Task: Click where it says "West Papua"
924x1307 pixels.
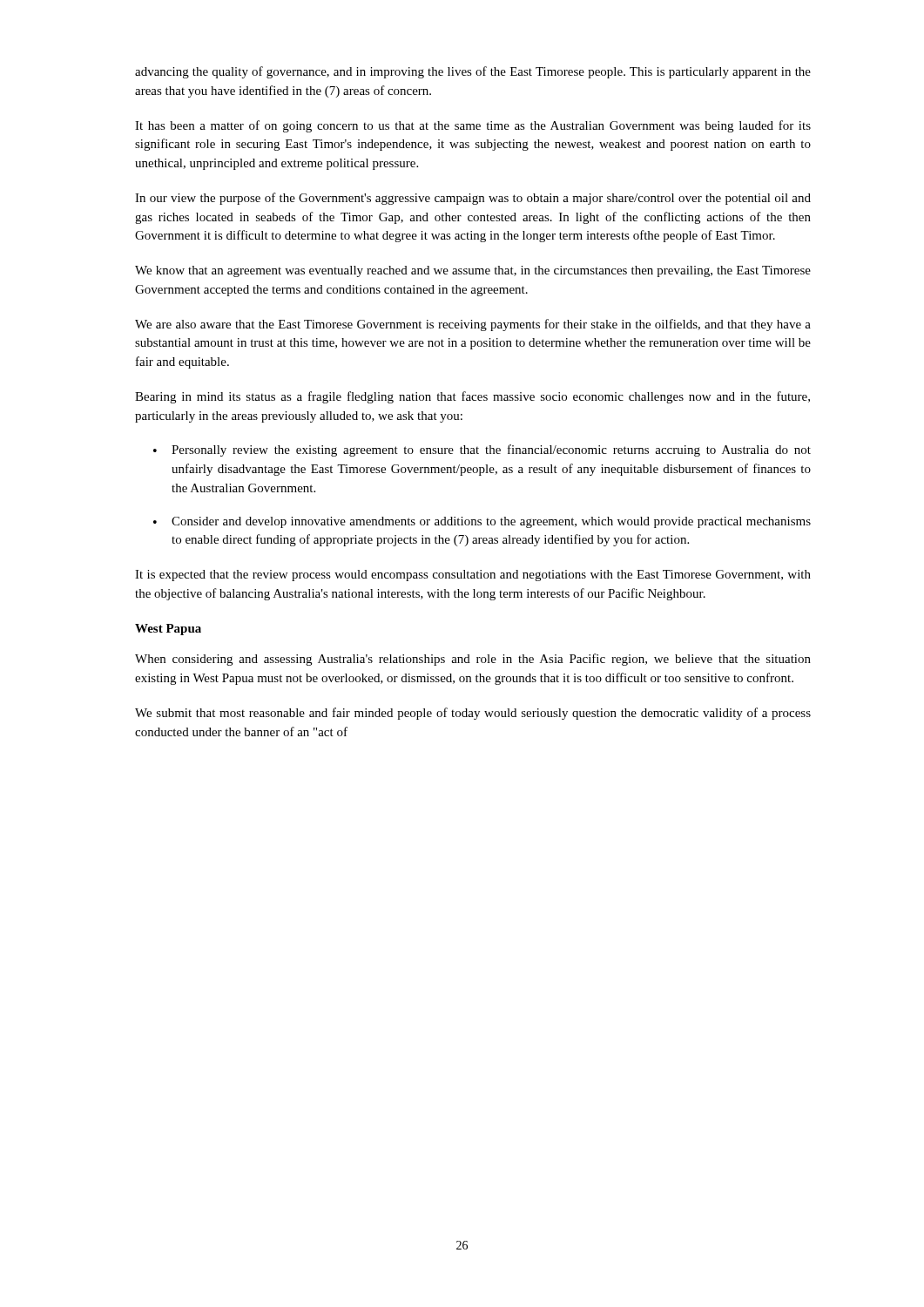Action: coord(168,628)
